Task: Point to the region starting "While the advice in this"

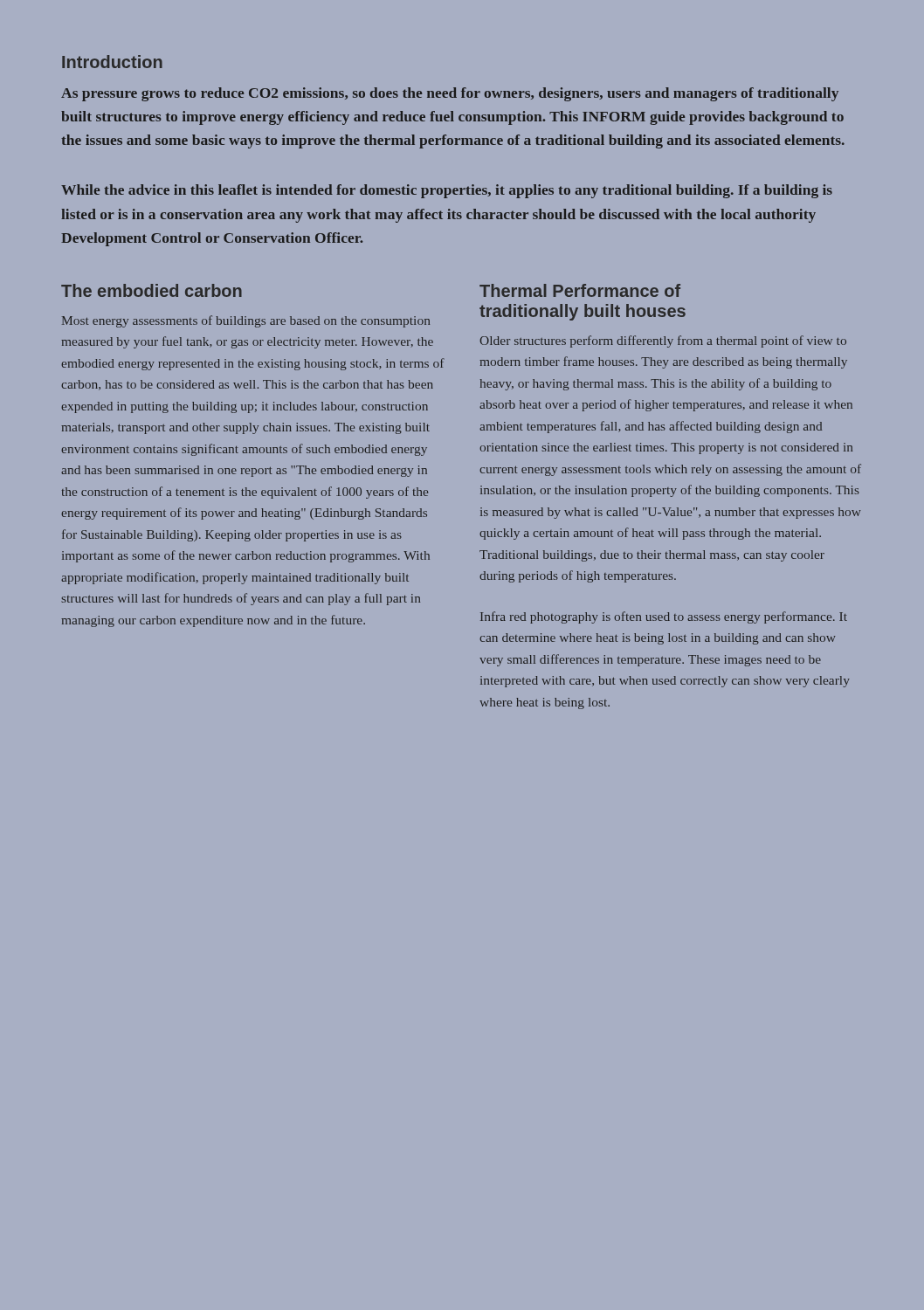Action: tap(447, 214)
